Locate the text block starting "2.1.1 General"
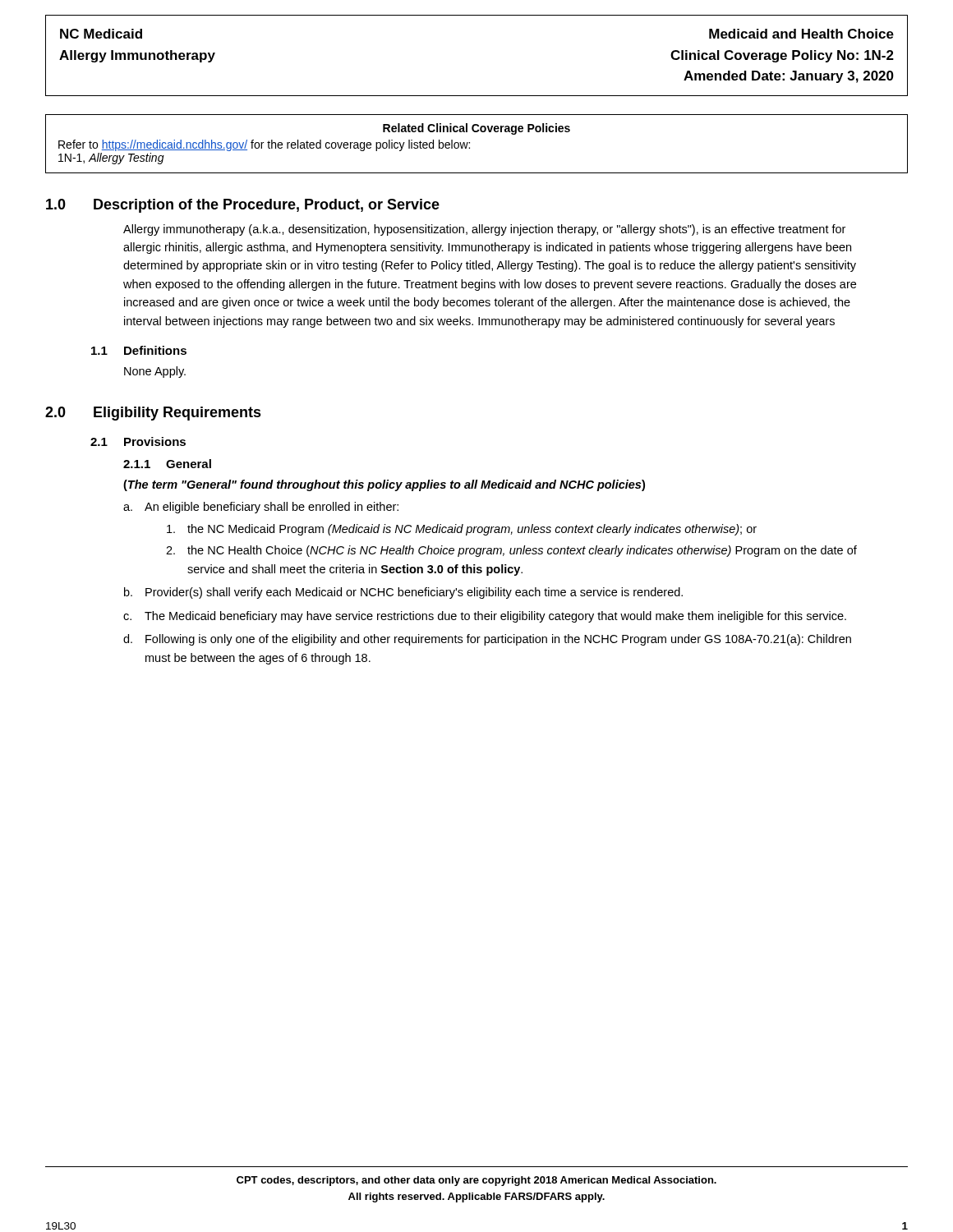 168,463
